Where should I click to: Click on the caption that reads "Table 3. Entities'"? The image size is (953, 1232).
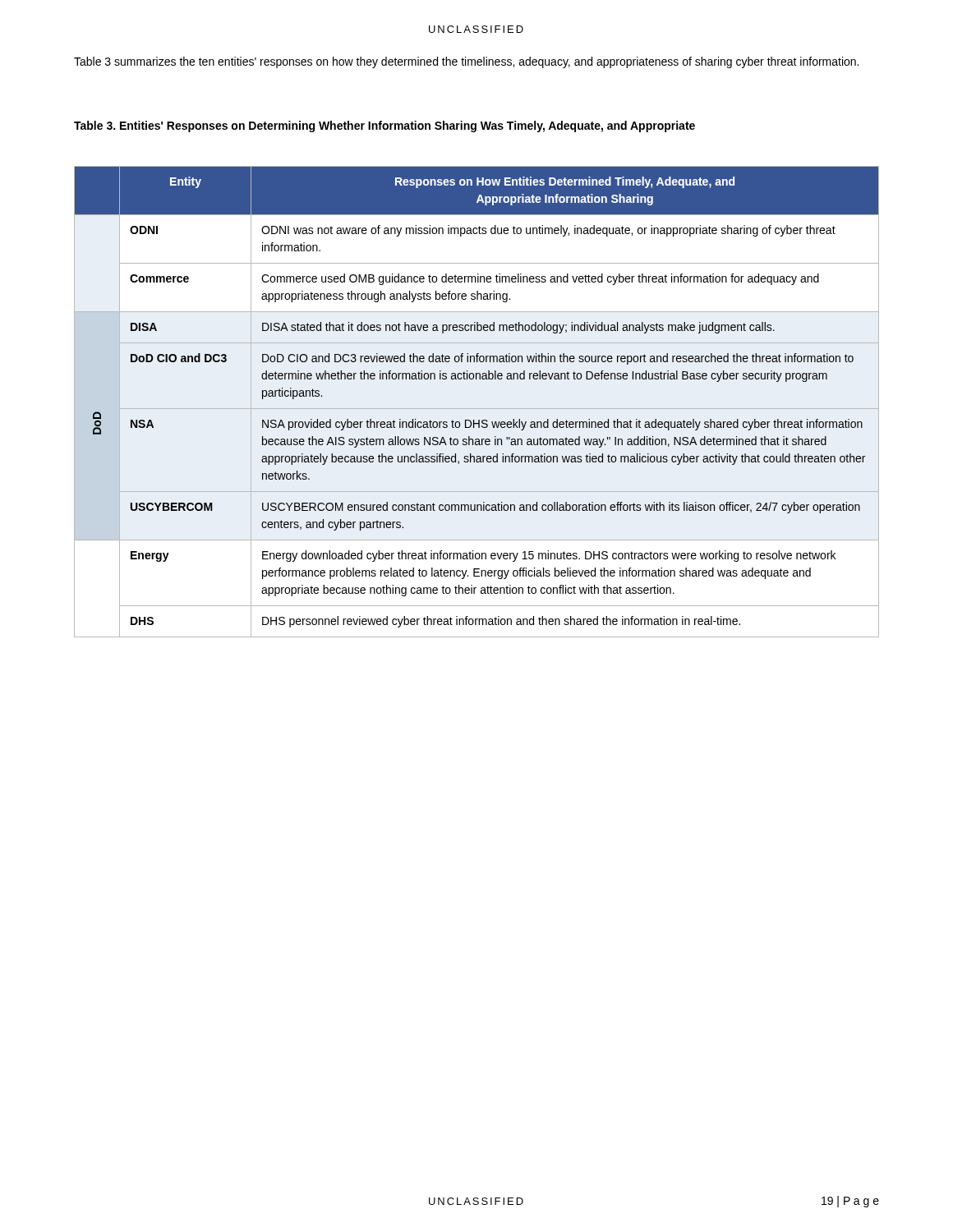(385, 126)
